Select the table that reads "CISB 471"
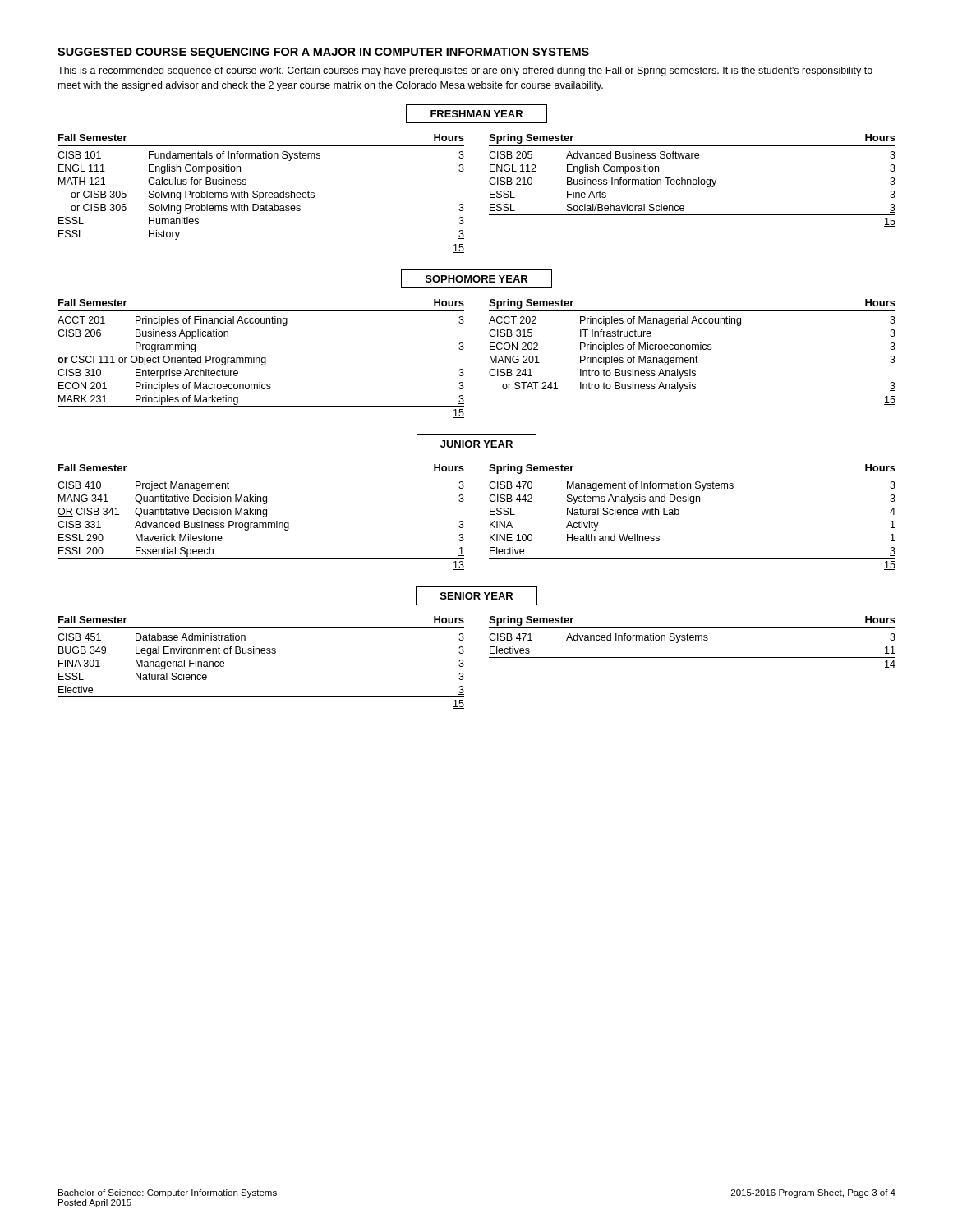 tap(692, 642)
